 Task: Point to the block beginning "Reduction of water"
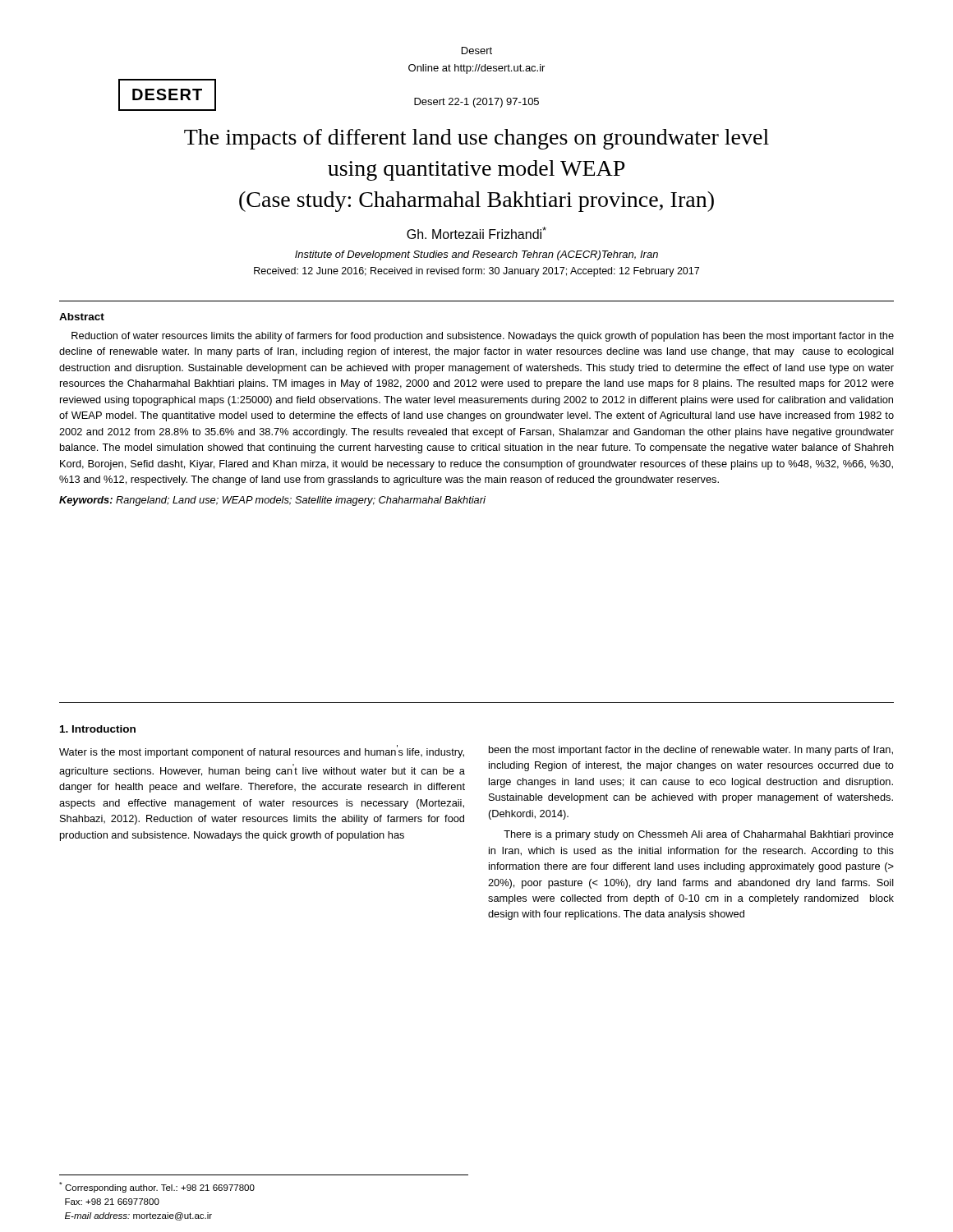(x=476, y=407)
